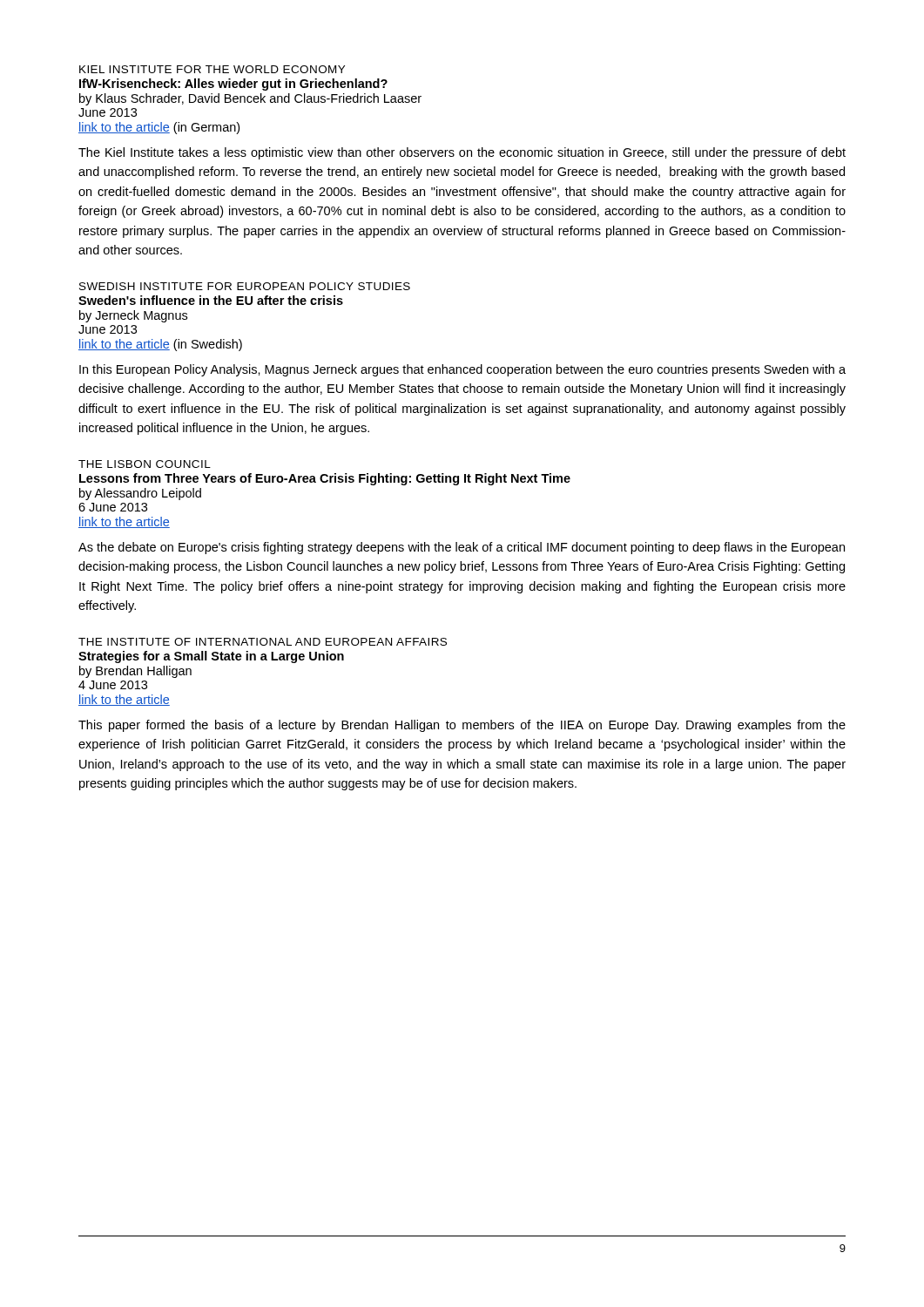
Task: Find the title on this page that starts "Strategies for a Small State in a Large"
Action: click(211, 656)
